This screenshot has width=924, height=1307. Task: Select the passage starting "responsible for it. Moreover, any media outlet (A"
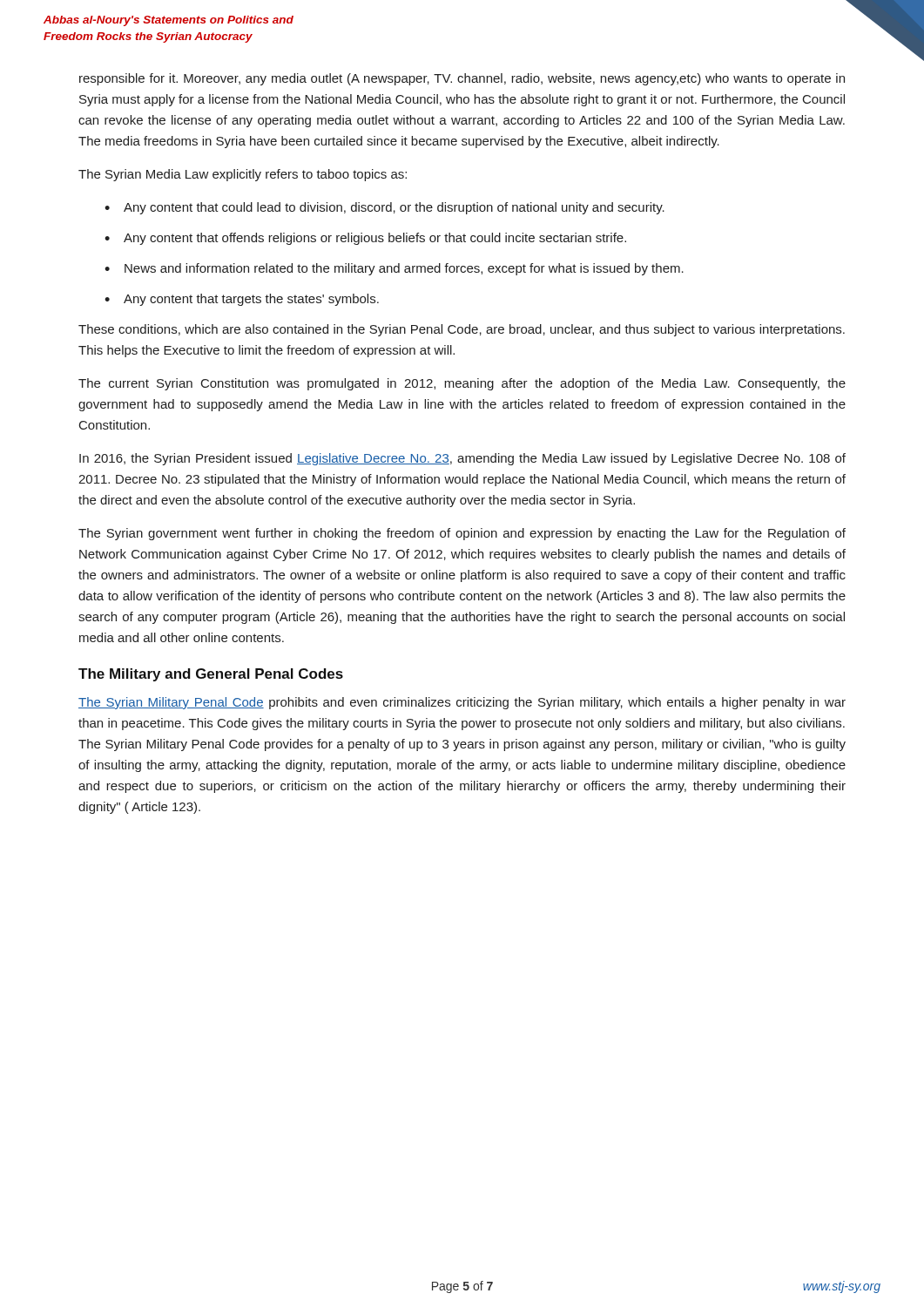(462, 109)
